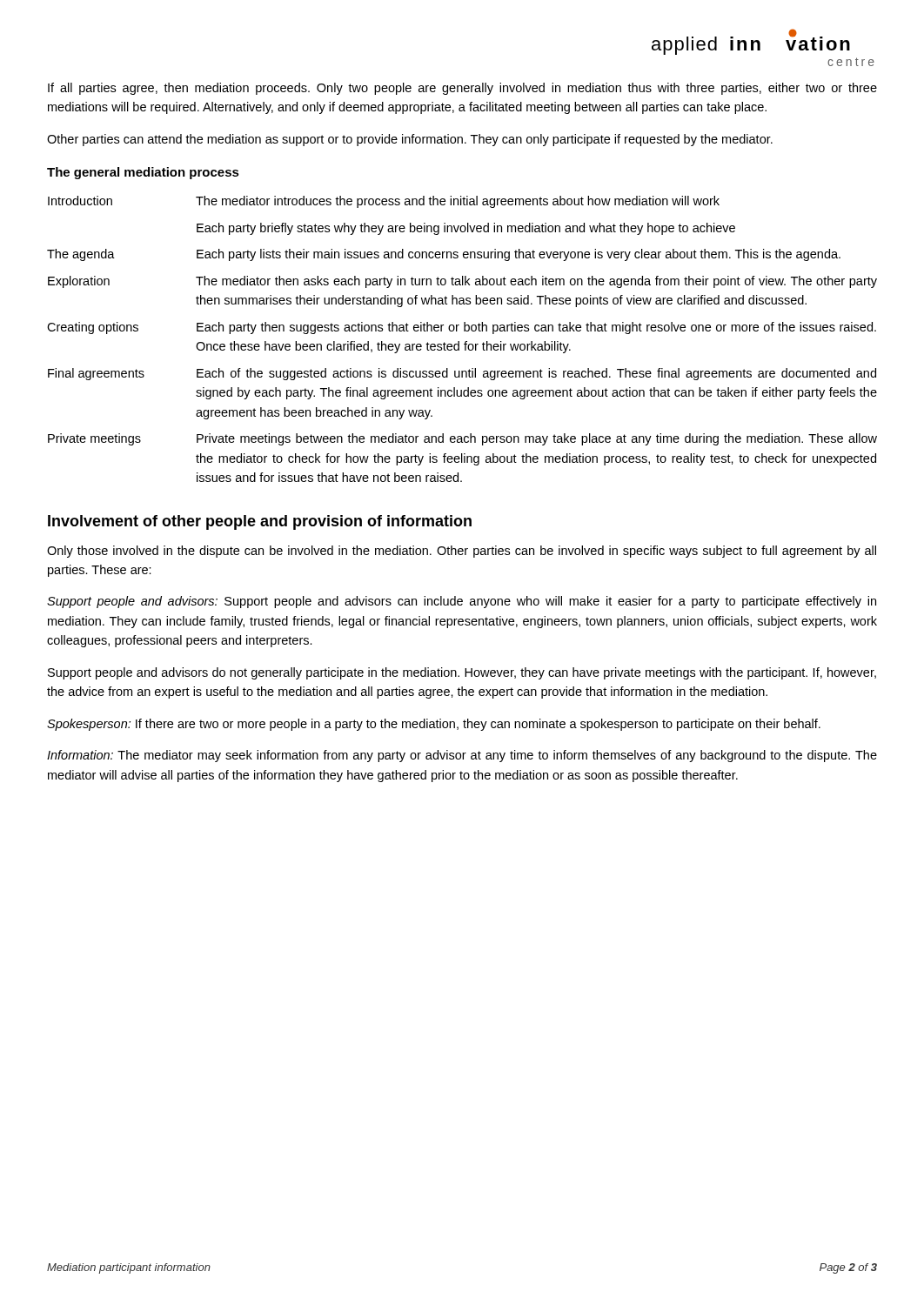Click the passage that begins "Spokesperson: If there are two or more"
Viewport: 924px width, 1305px height.
(434, 724)
